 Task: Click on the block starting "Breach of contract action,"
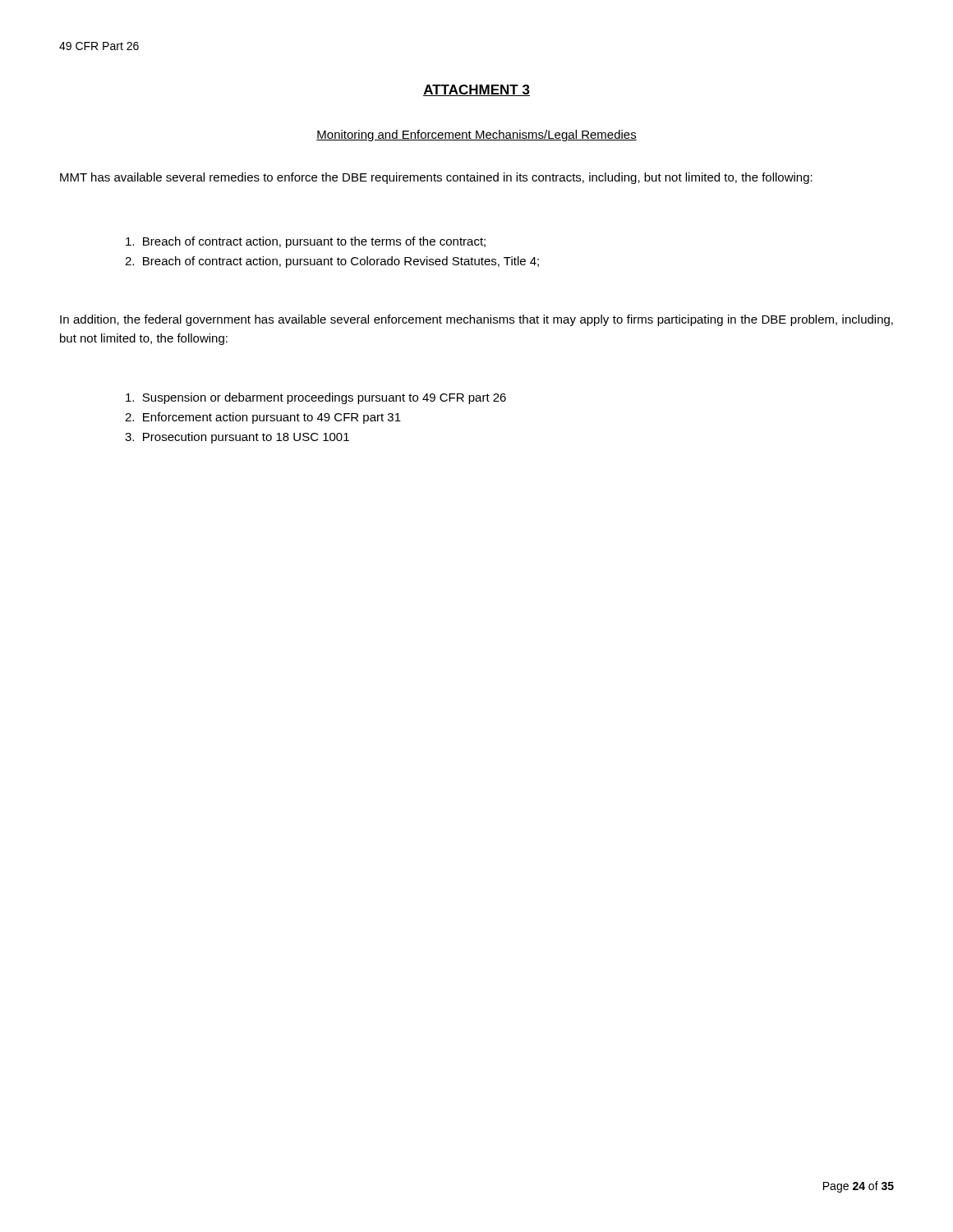[x=306, y=241]
